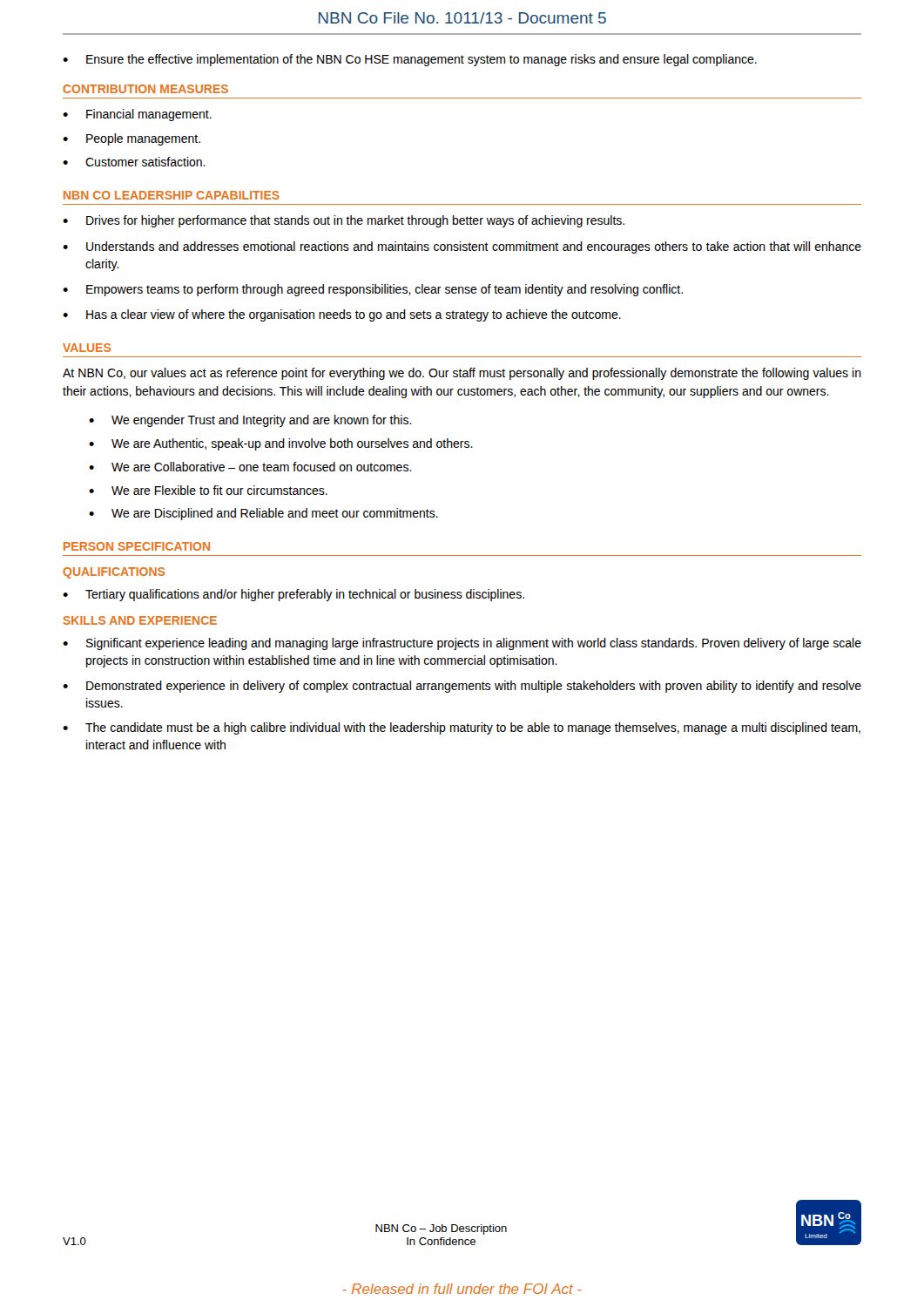
Task: Select the list item that says "• We are Collaborative – one team"
Action: pyautogui.click(x=250, y=468)
